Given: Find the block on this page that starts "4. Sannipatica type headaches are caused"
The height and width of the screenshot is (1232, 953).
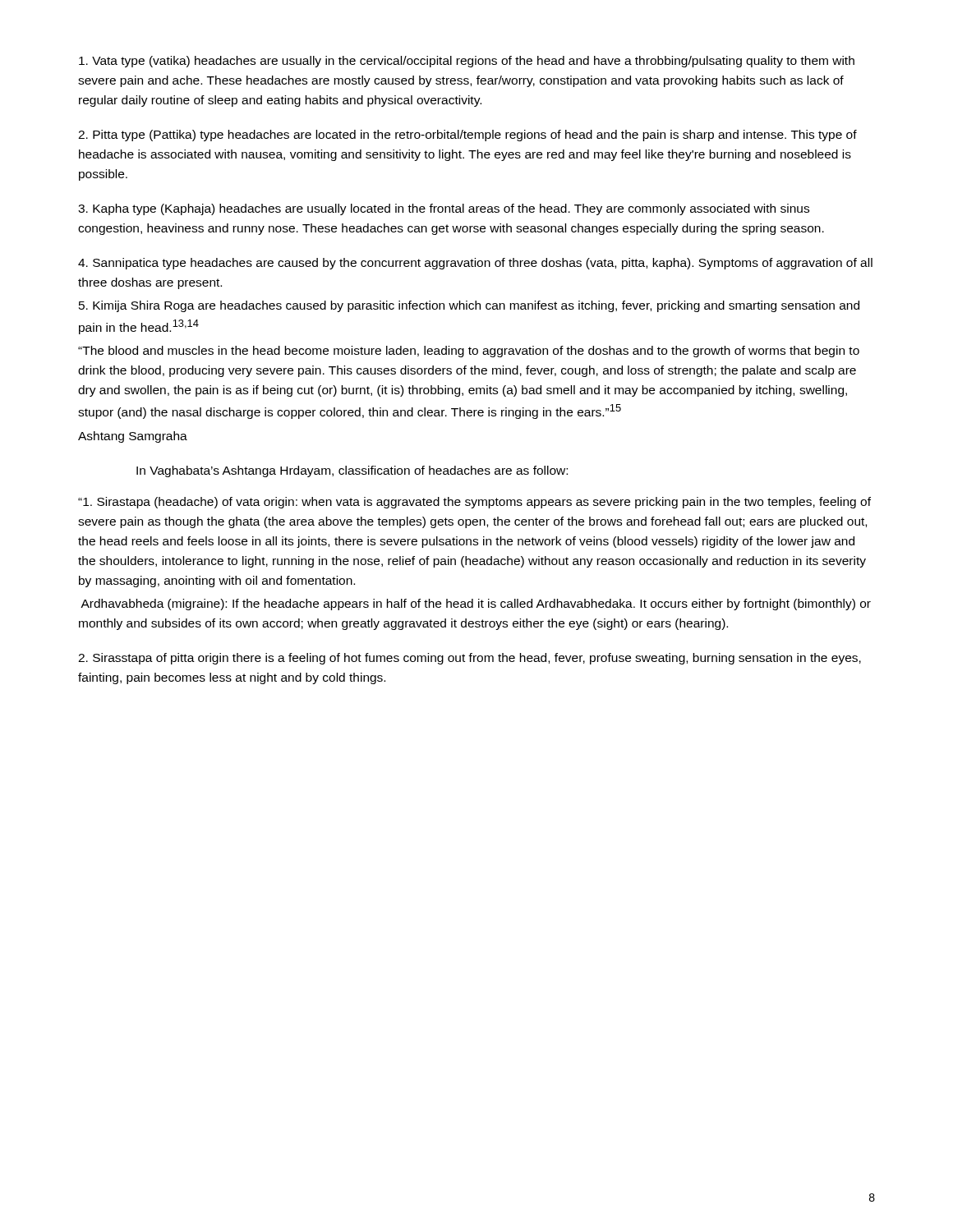Looking at the screenshot, I should [476, 272].
